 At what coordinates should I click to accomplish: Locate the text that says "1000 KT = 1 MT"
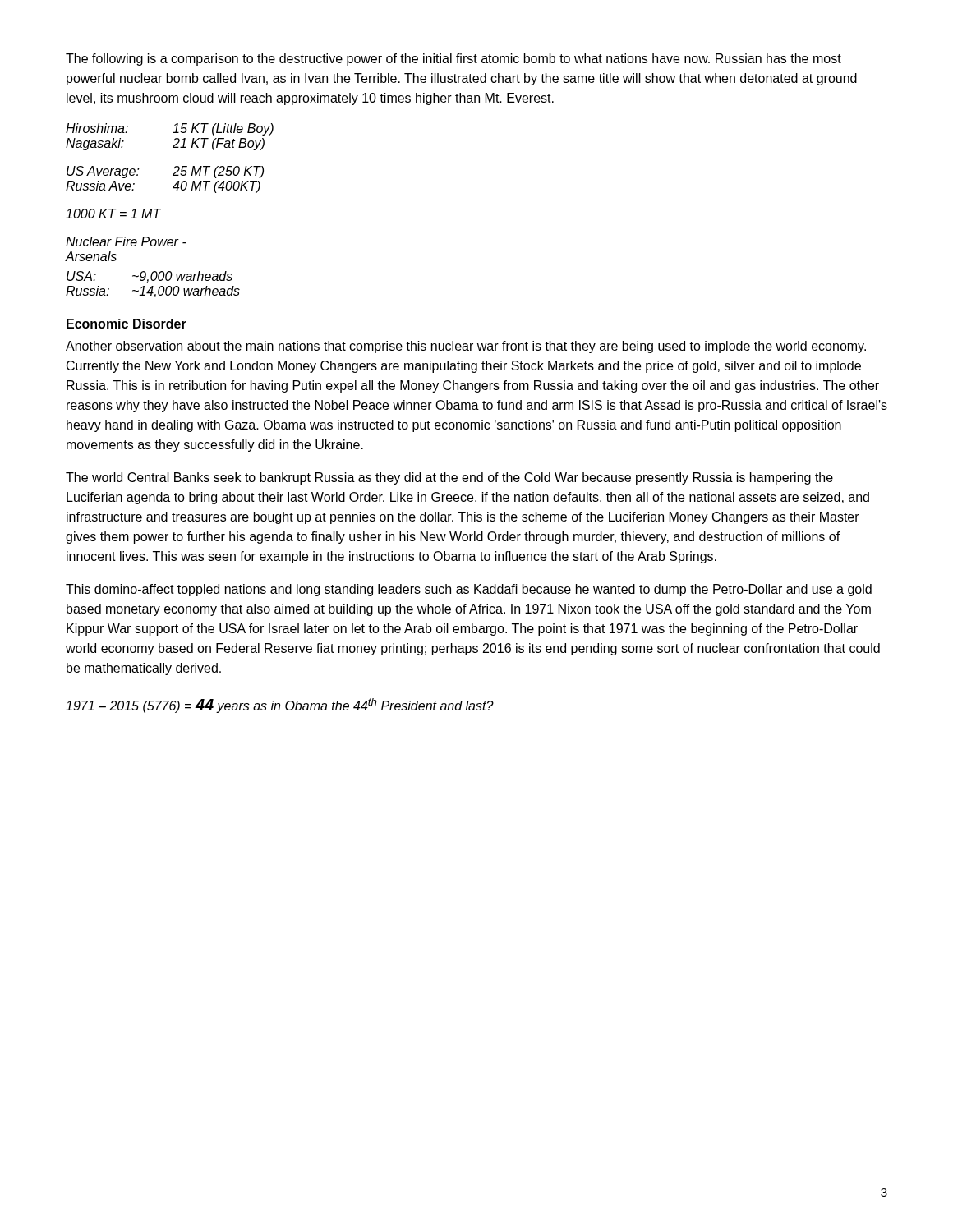(x=113, y=214)
